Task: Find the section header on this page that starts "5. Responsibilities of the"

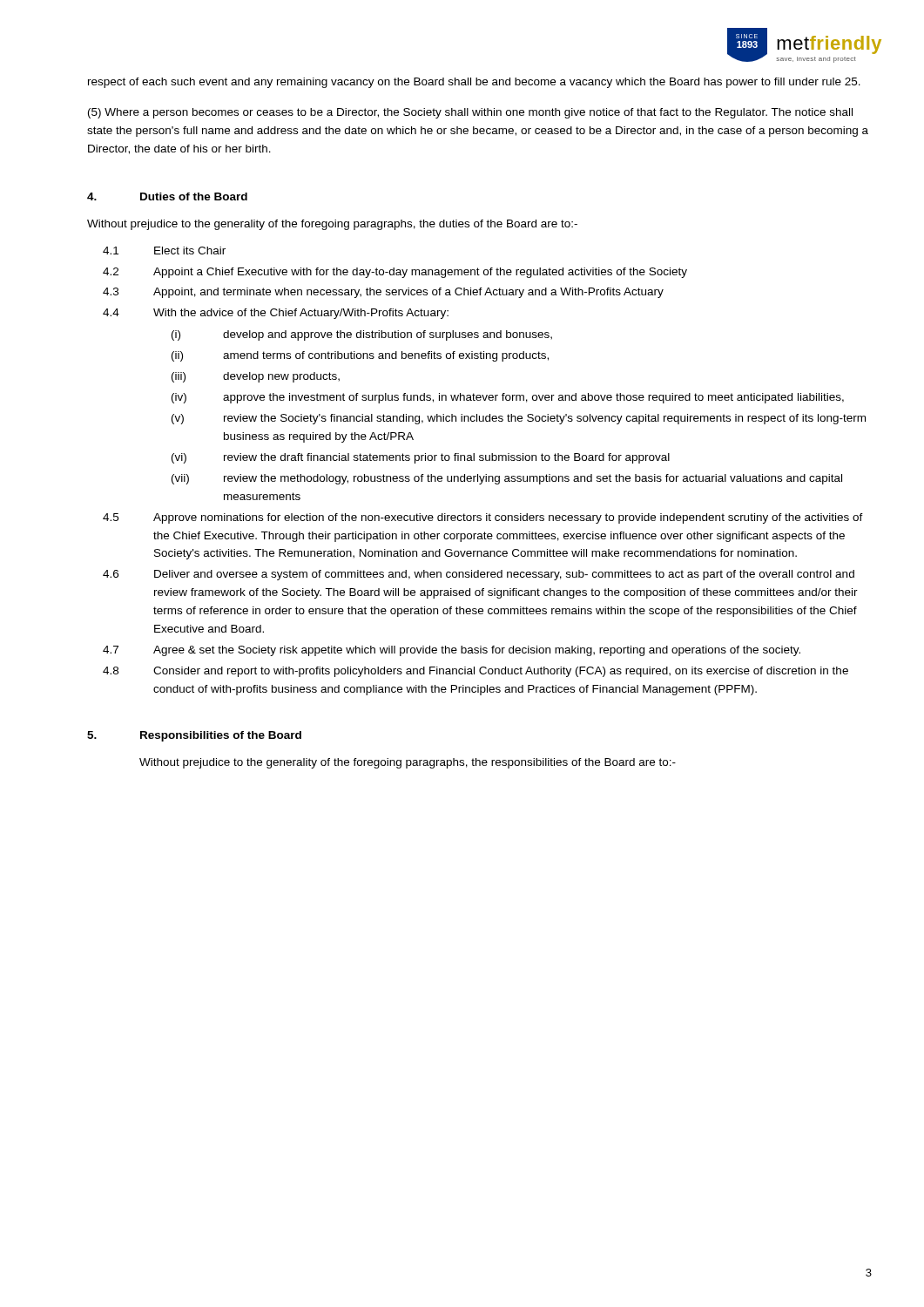Action: click(195, 735)
